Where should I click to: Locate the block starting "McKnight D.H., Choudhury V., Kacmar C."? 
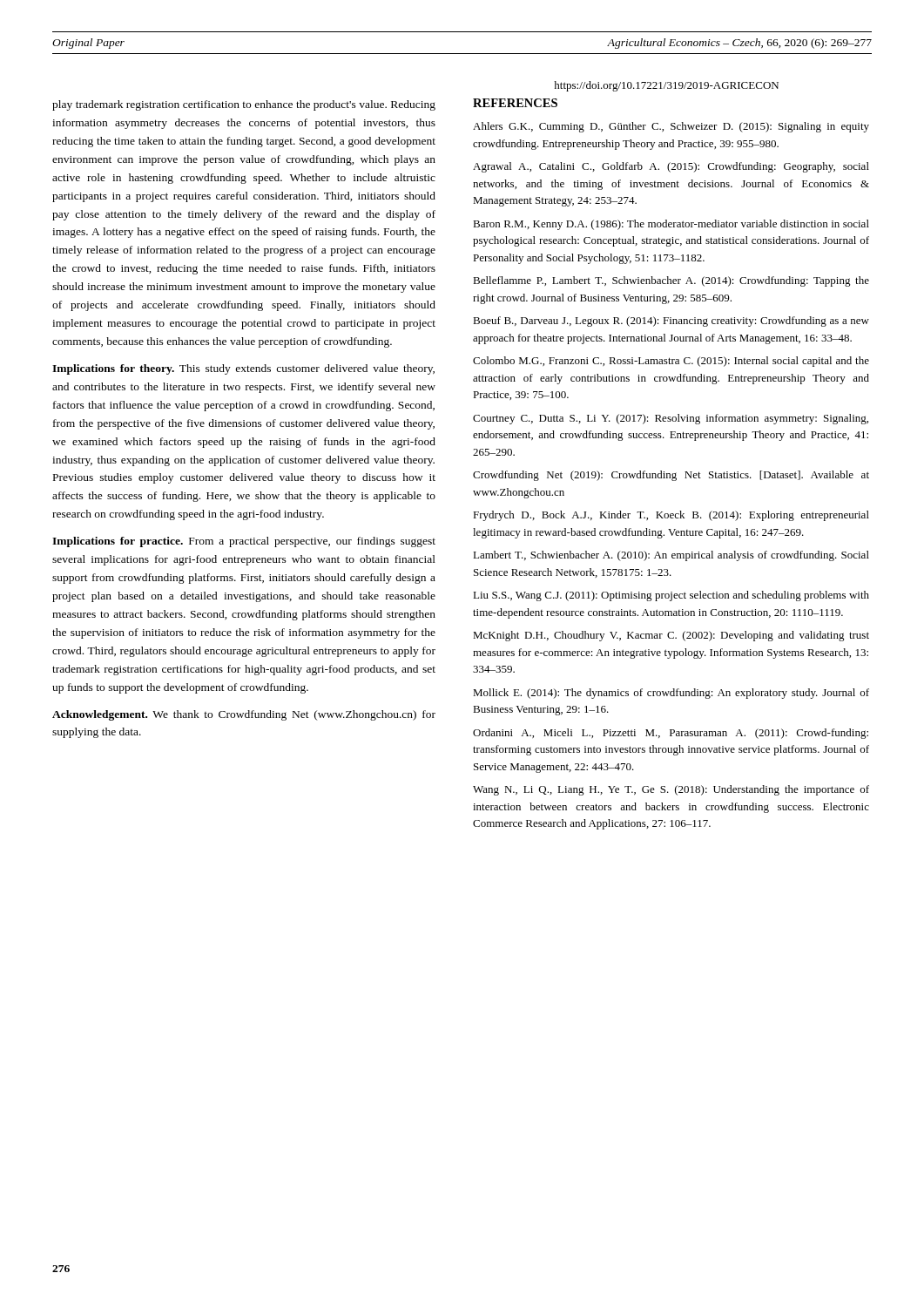click(x=671, y=652)
